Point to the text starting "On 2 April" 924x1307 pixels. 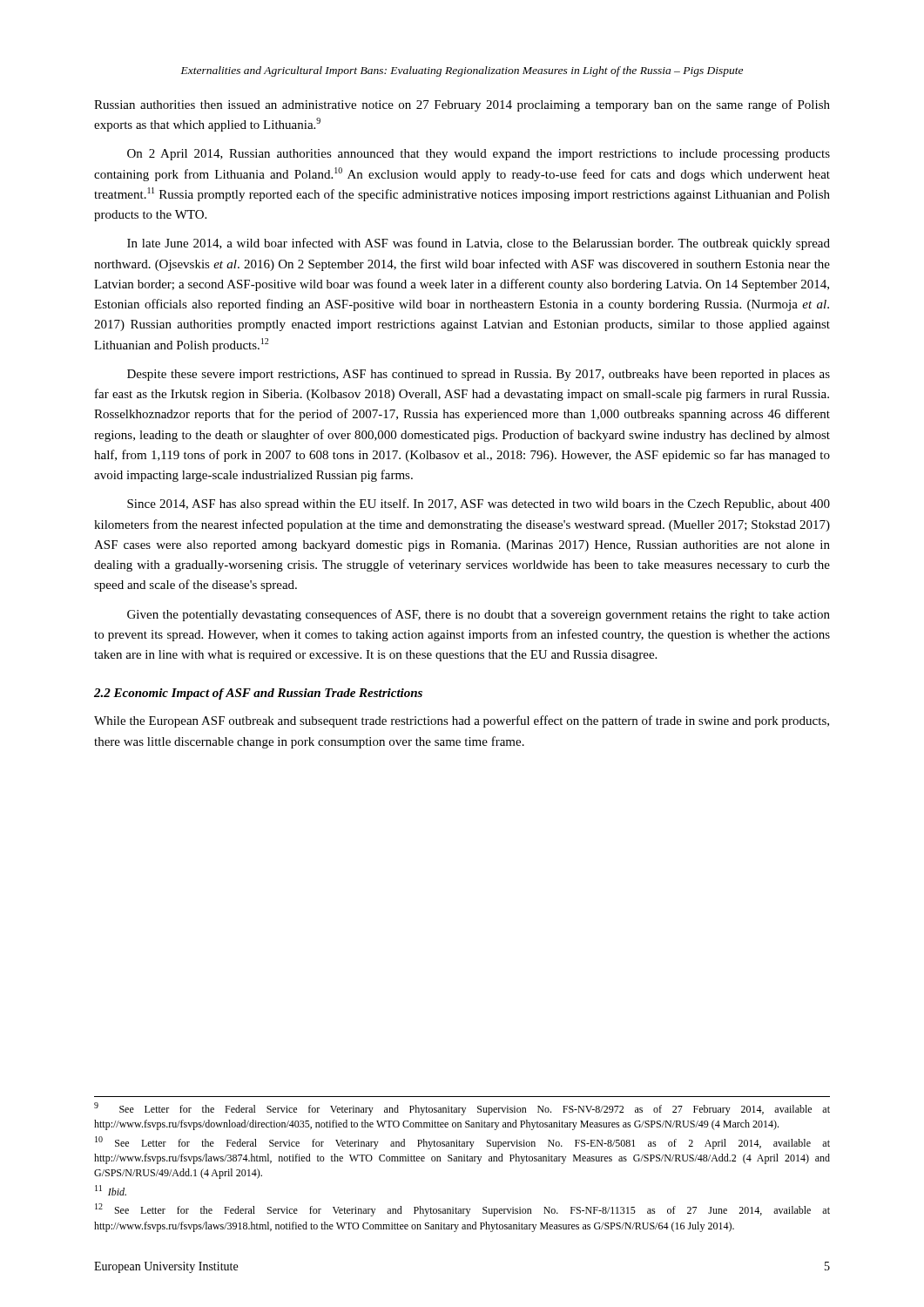462,185
